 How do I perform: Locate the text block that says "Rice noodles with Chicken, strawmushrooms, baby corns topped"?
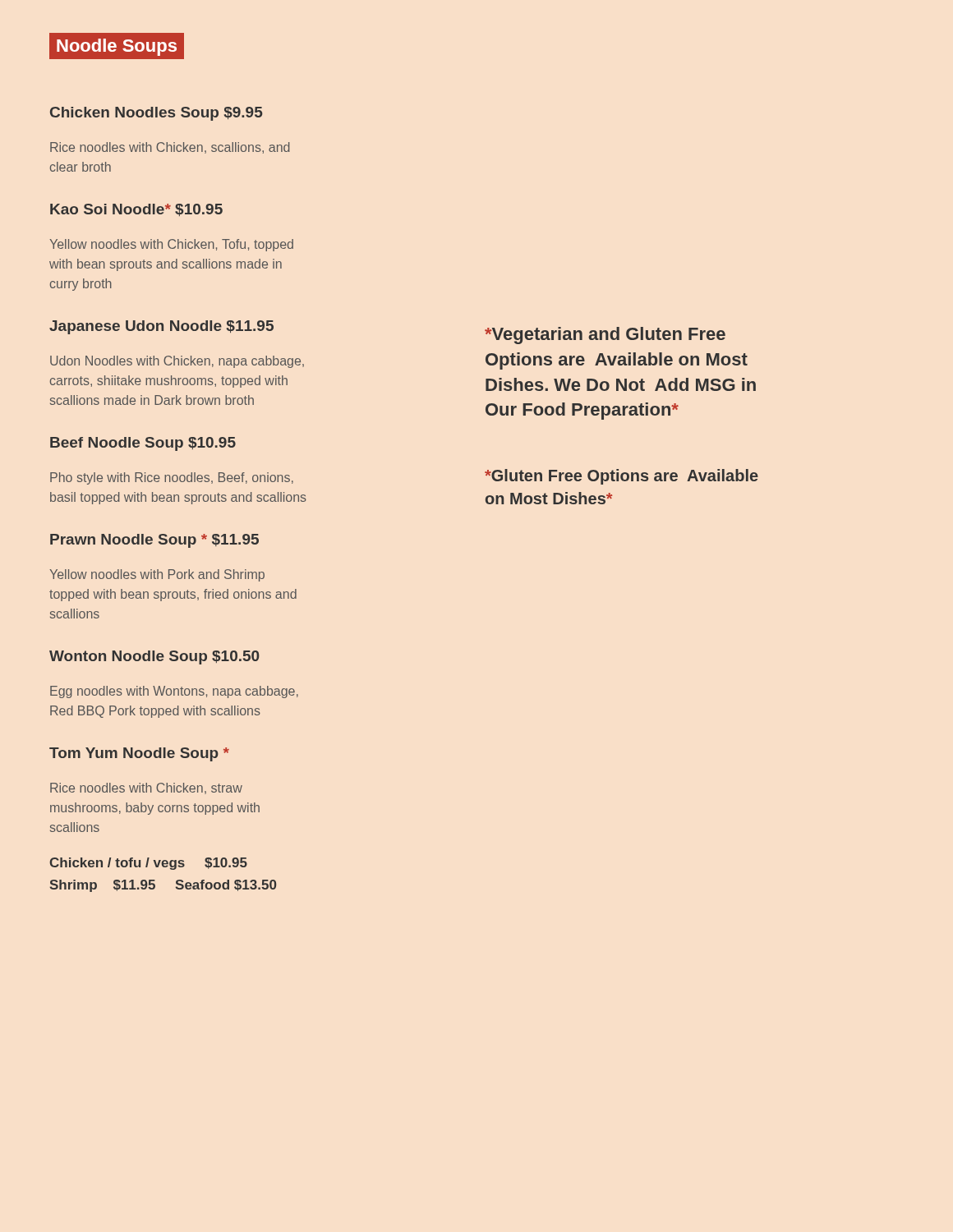(255, 808)
